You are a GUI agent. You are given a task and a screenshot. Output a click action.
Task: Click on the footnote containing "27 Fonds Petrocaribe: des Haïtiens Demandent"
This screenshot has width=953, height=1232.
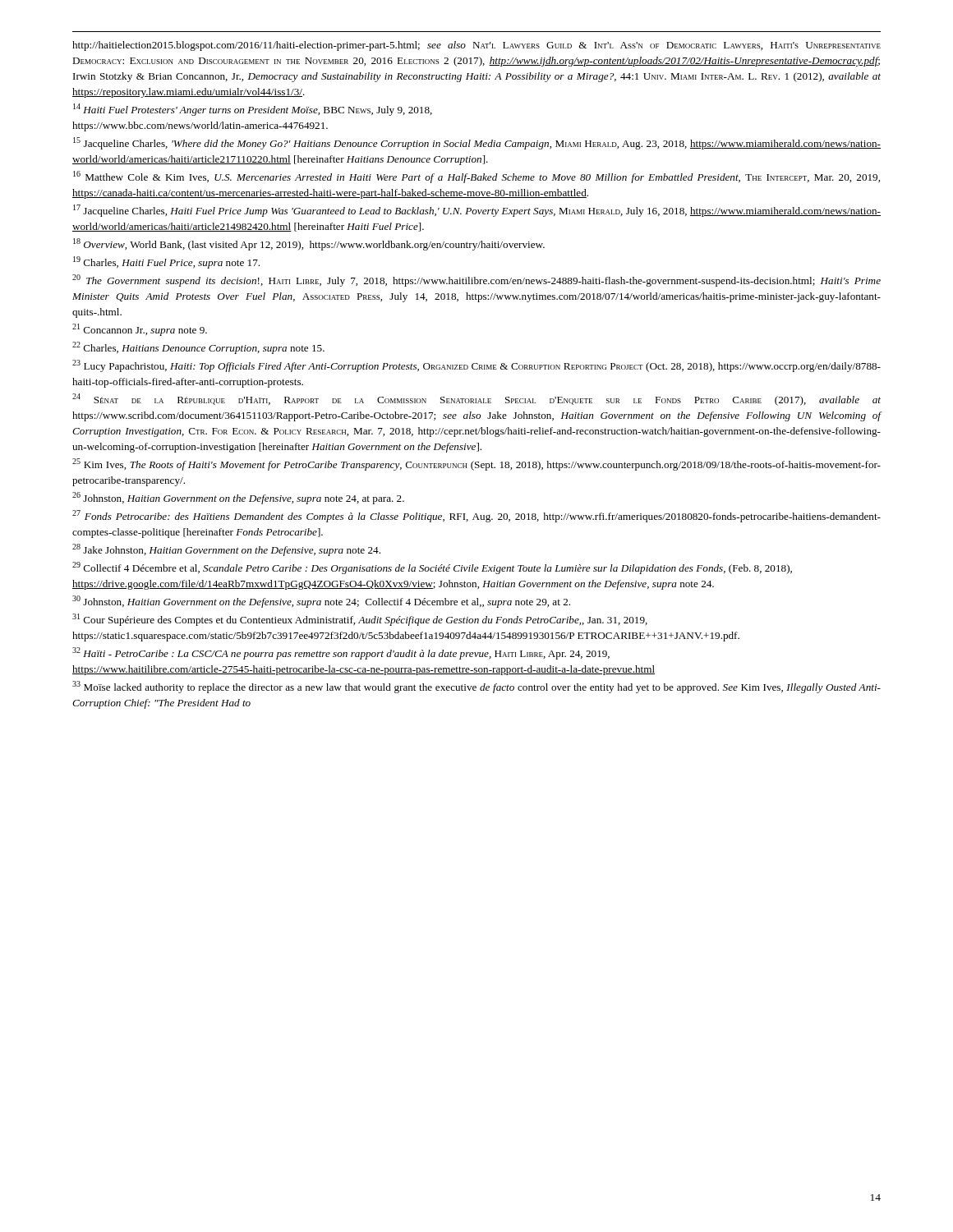(x=476, y=523)
